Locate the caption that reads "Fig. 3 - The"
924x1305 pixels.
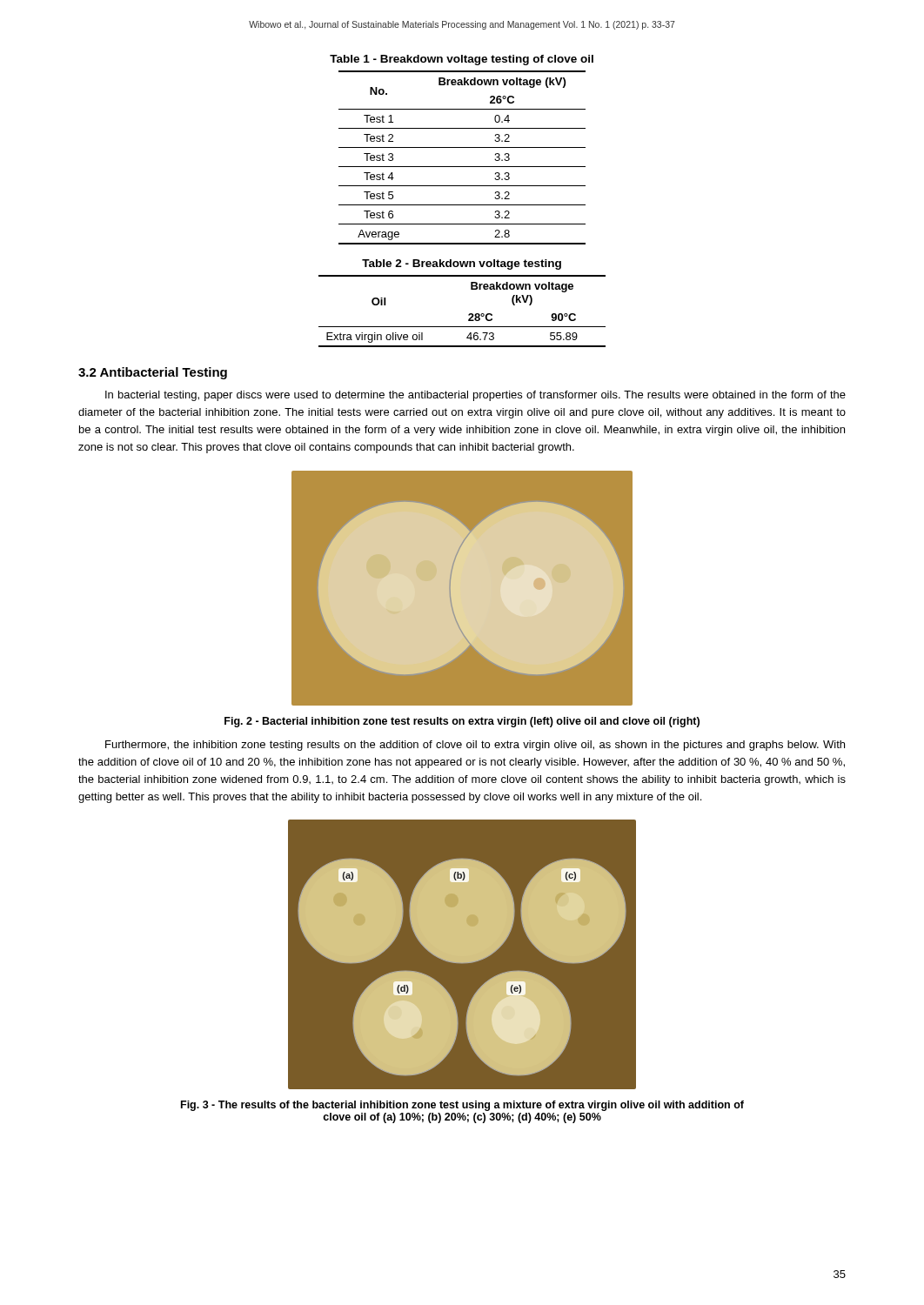(x=462, y=1111)
